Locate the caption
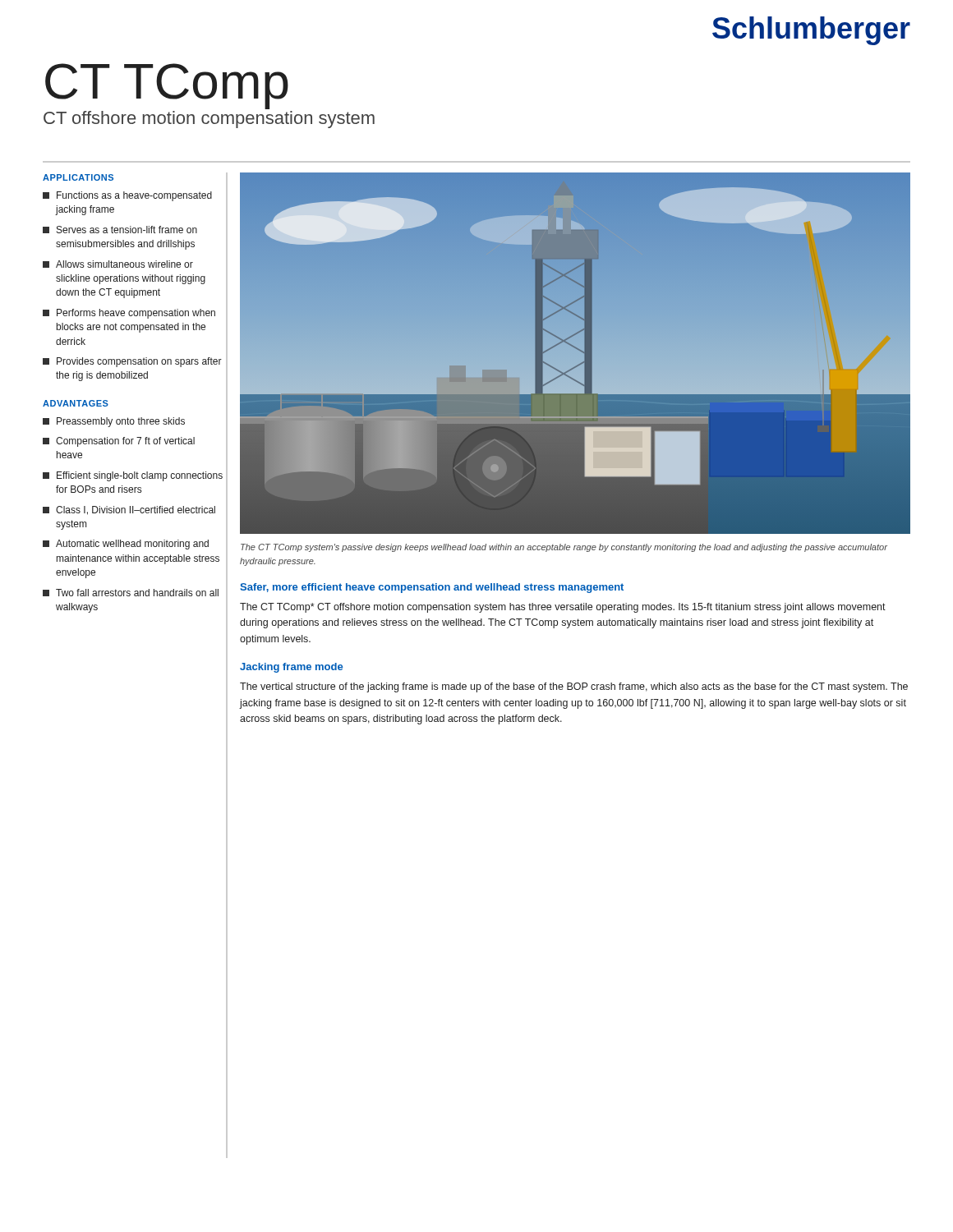 tap(564, 554)
